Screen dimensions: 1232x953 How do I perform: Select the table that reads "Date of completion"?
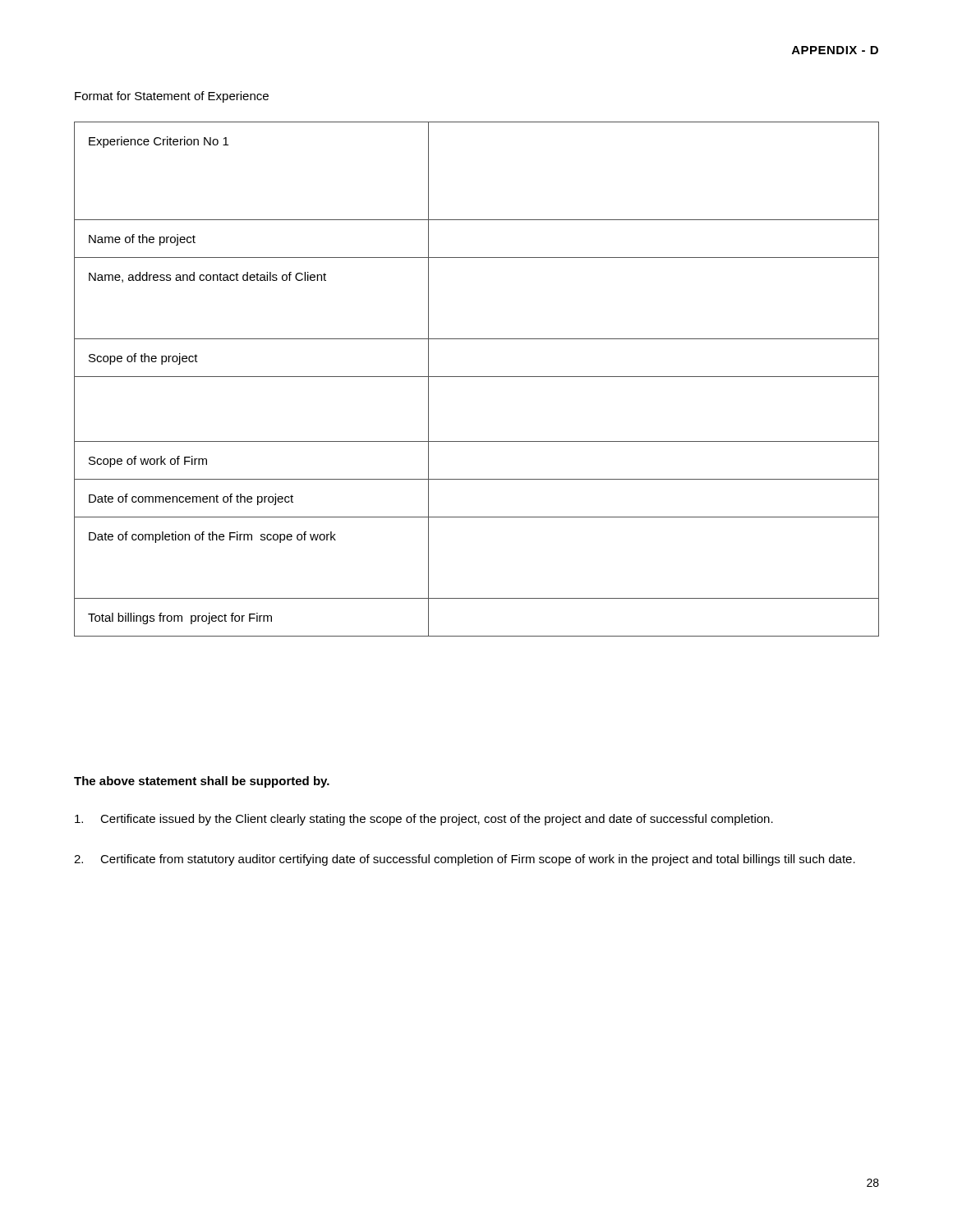[476, 379]
